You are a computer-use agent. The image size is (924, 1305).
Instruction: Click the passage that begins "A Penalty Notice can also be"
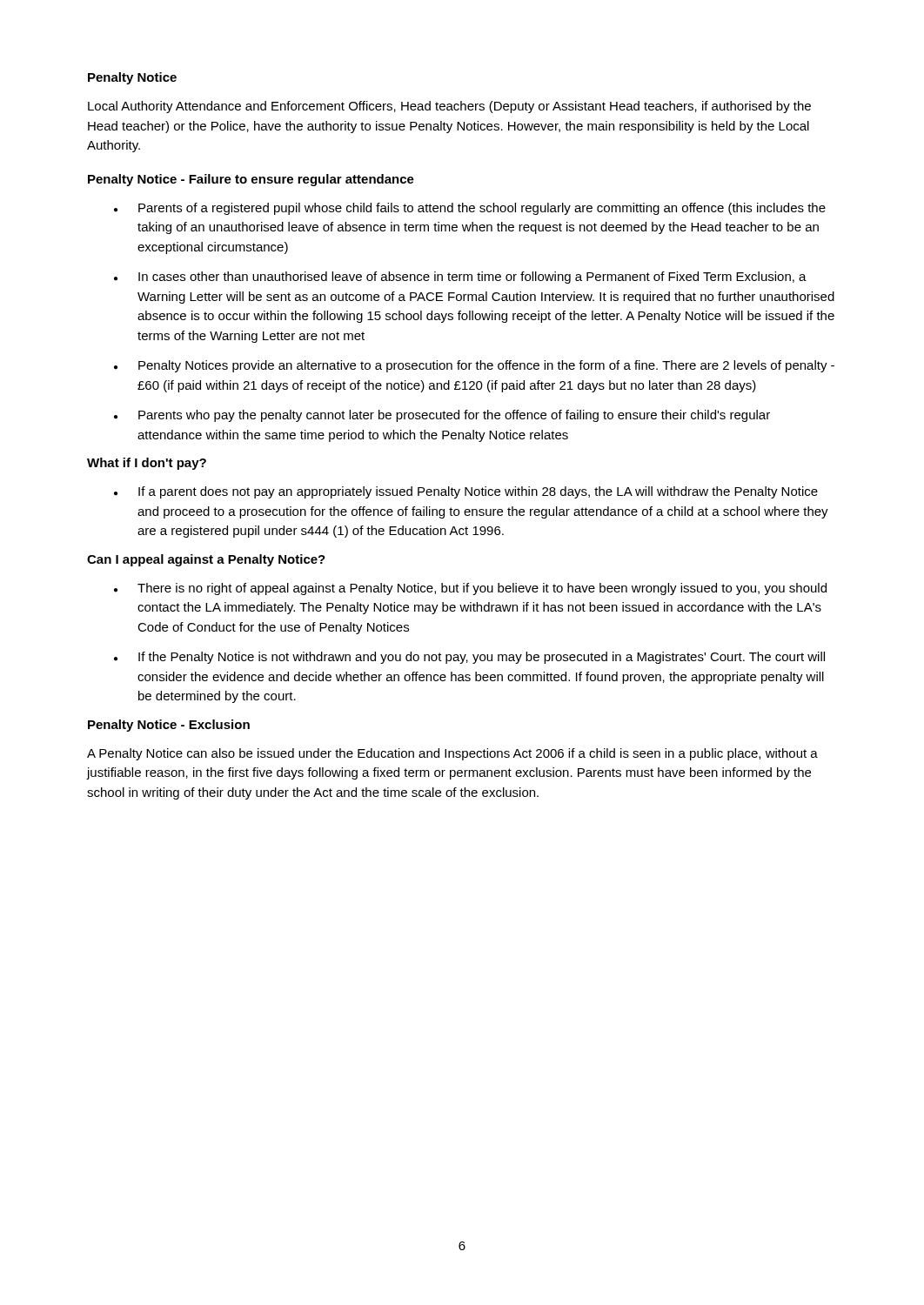coord(452,772)
